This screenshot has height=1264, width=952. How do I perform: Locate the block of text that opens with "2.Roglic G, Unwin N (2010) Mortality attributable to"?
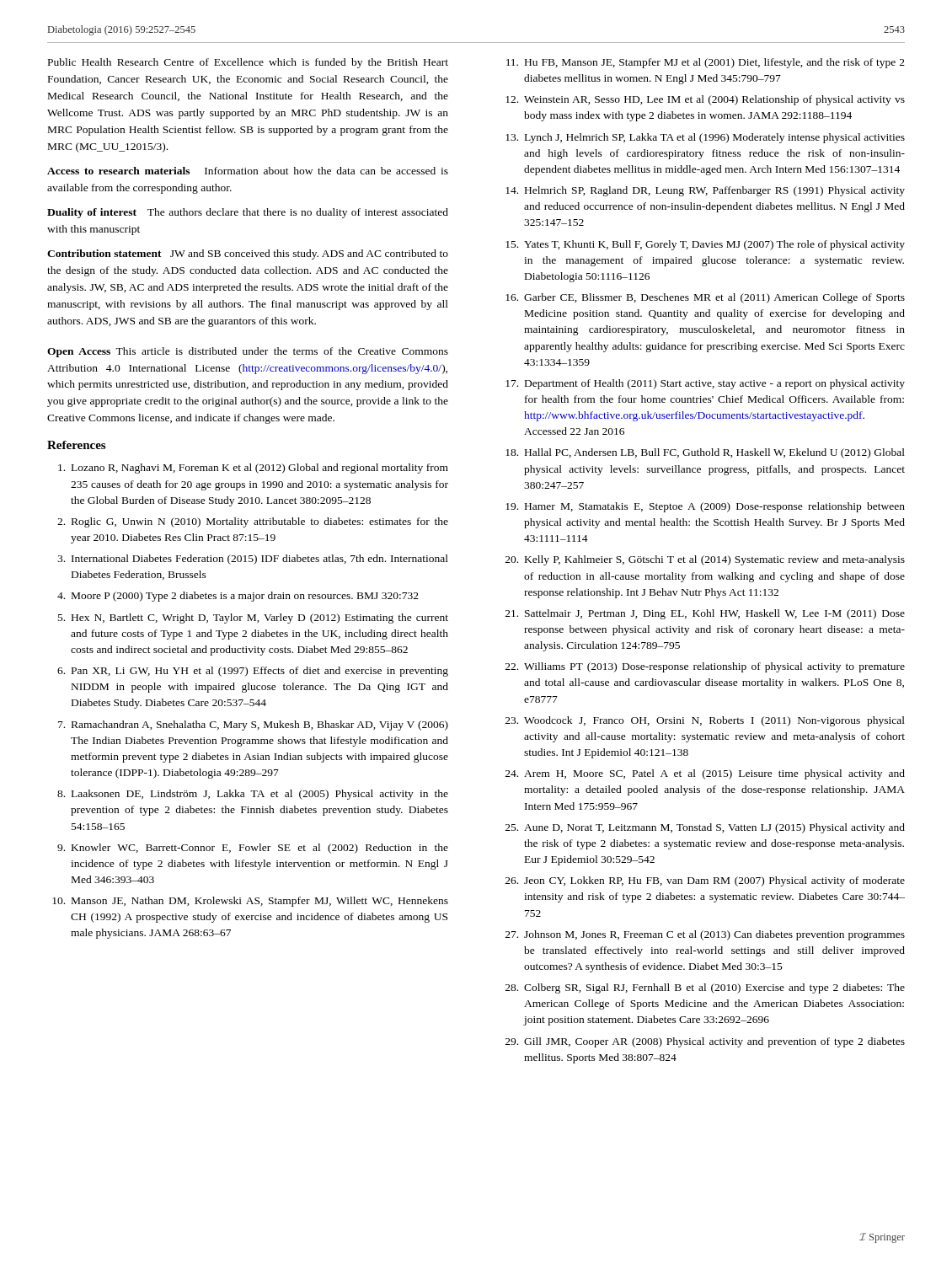point(248,529)
